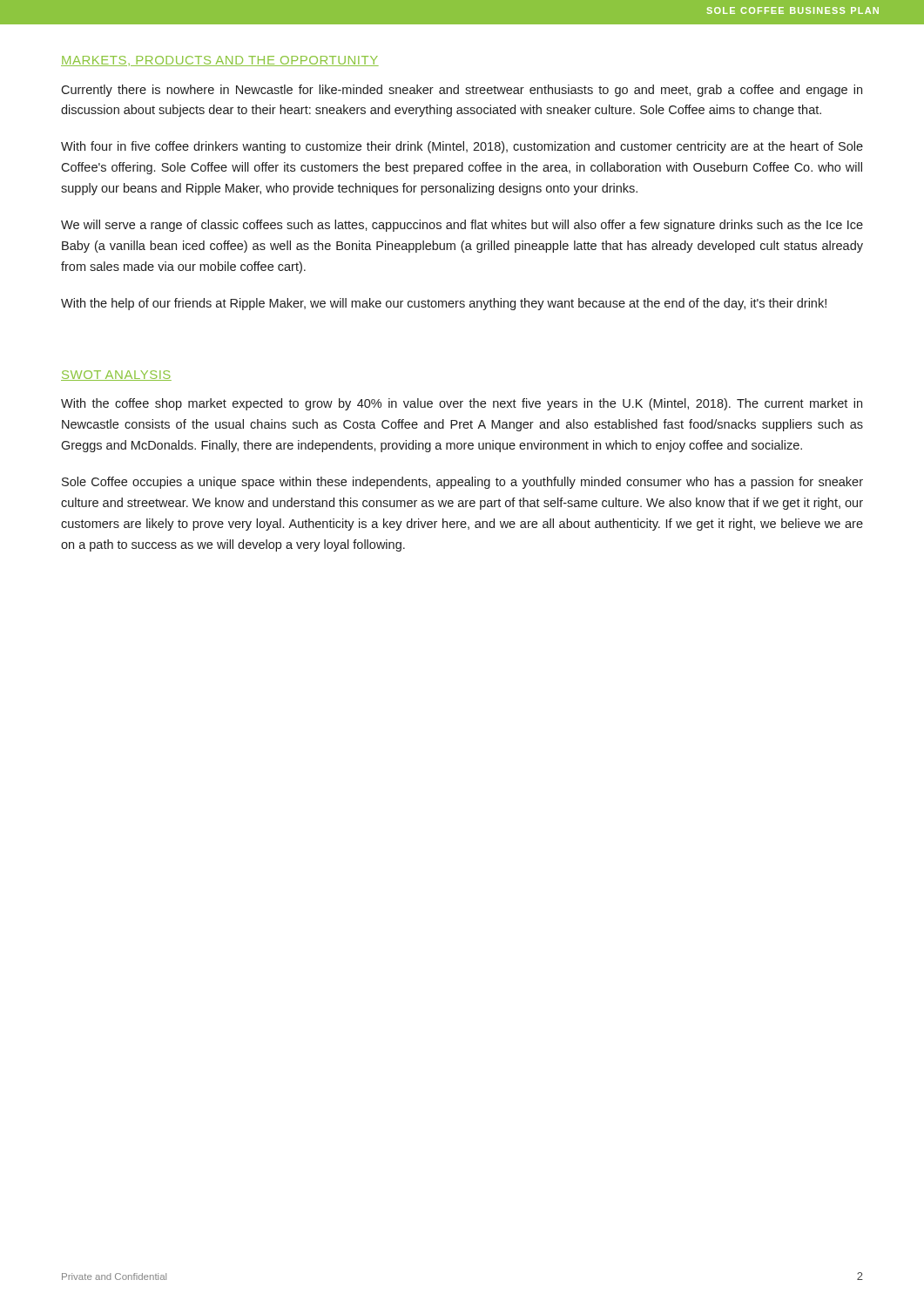This screenshot has width=924, height=1307.
Task: Locate the element starting "We will serve a"
Action: point(462,247)
